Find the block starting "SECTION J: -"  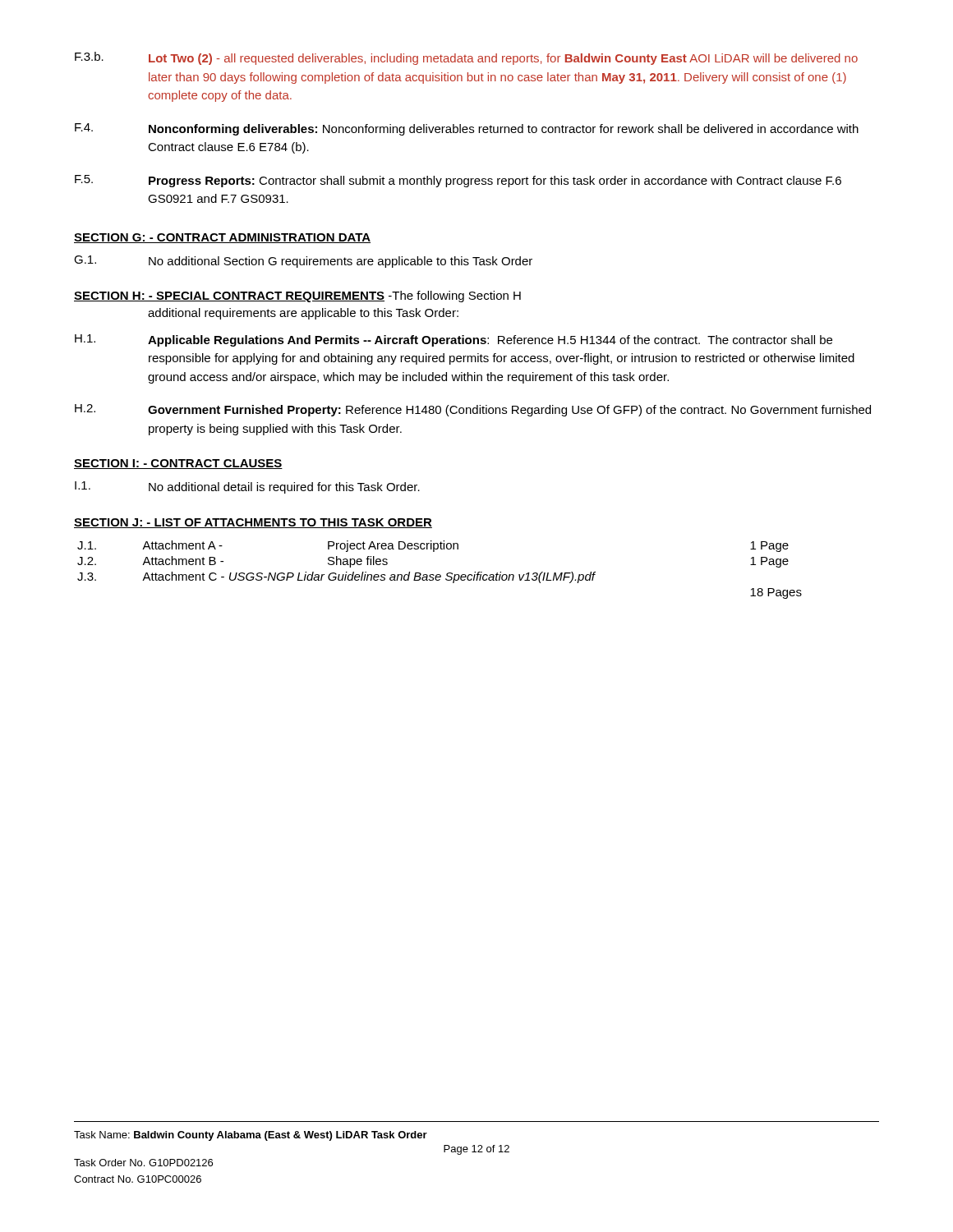[x=253, y=522]
